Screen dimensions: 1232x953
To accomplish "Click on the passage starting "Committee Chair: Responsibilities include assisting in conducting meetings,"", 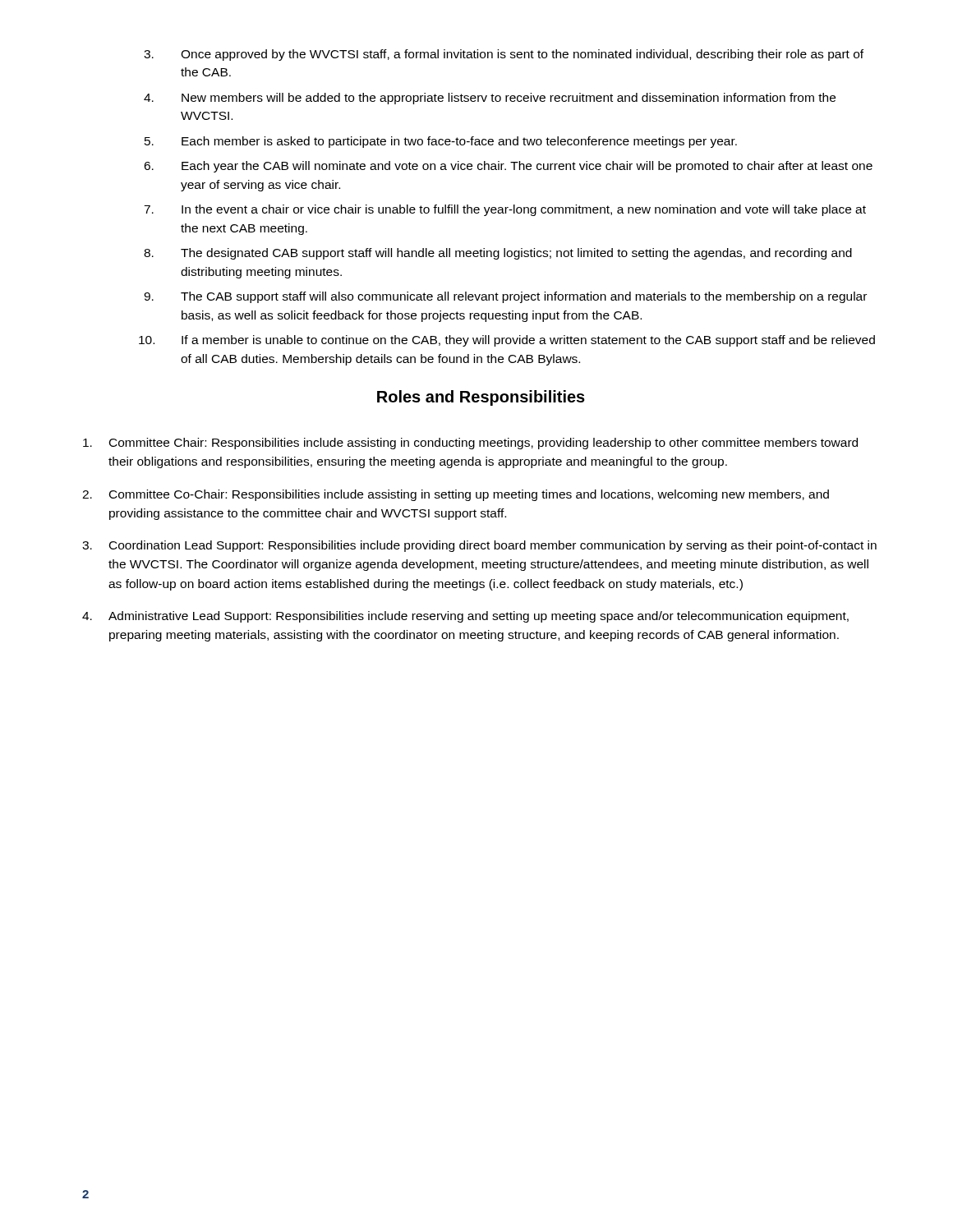I will 470,451.
